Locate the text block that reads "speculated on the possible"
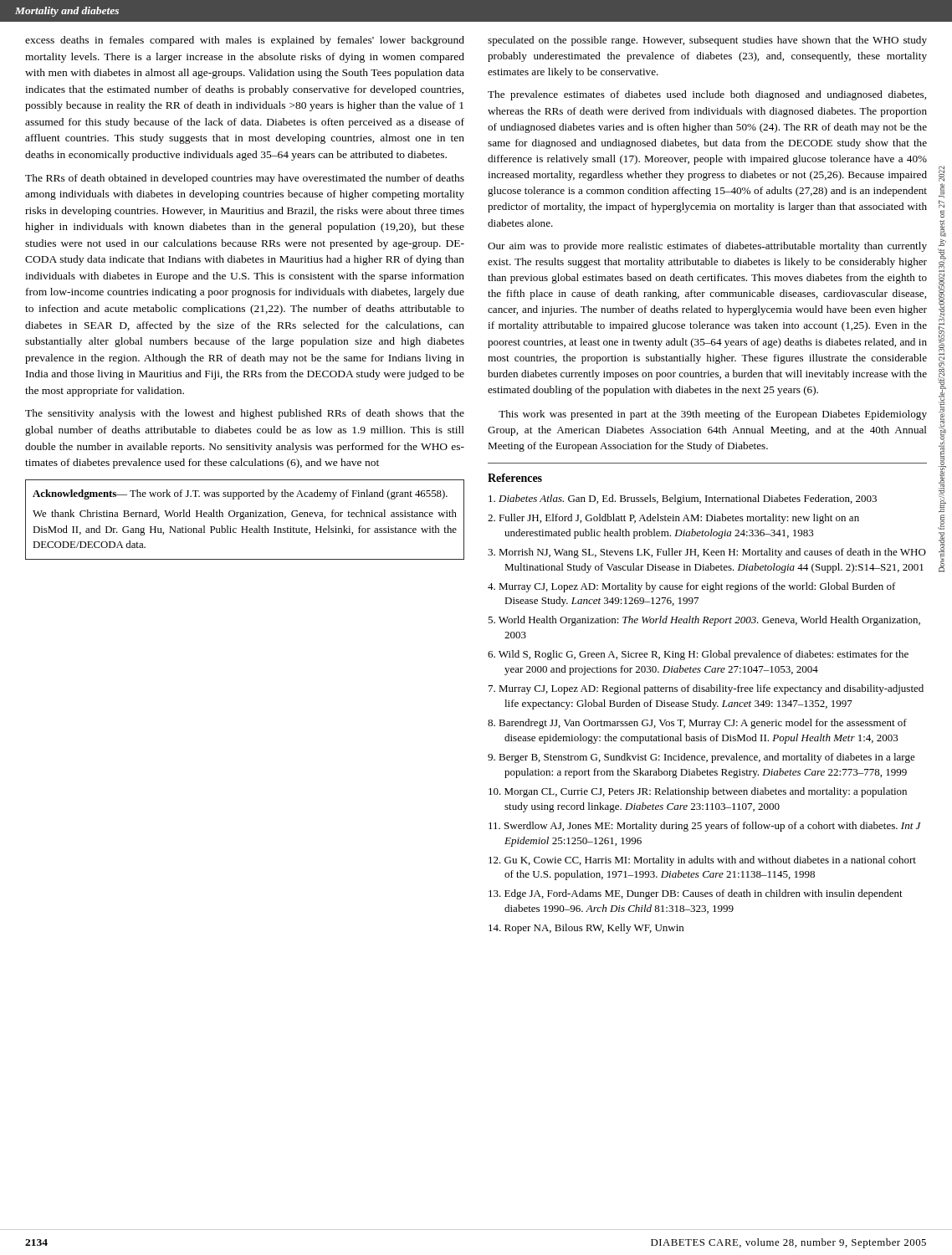The image size is (952, 1255). tap(707, 215)
